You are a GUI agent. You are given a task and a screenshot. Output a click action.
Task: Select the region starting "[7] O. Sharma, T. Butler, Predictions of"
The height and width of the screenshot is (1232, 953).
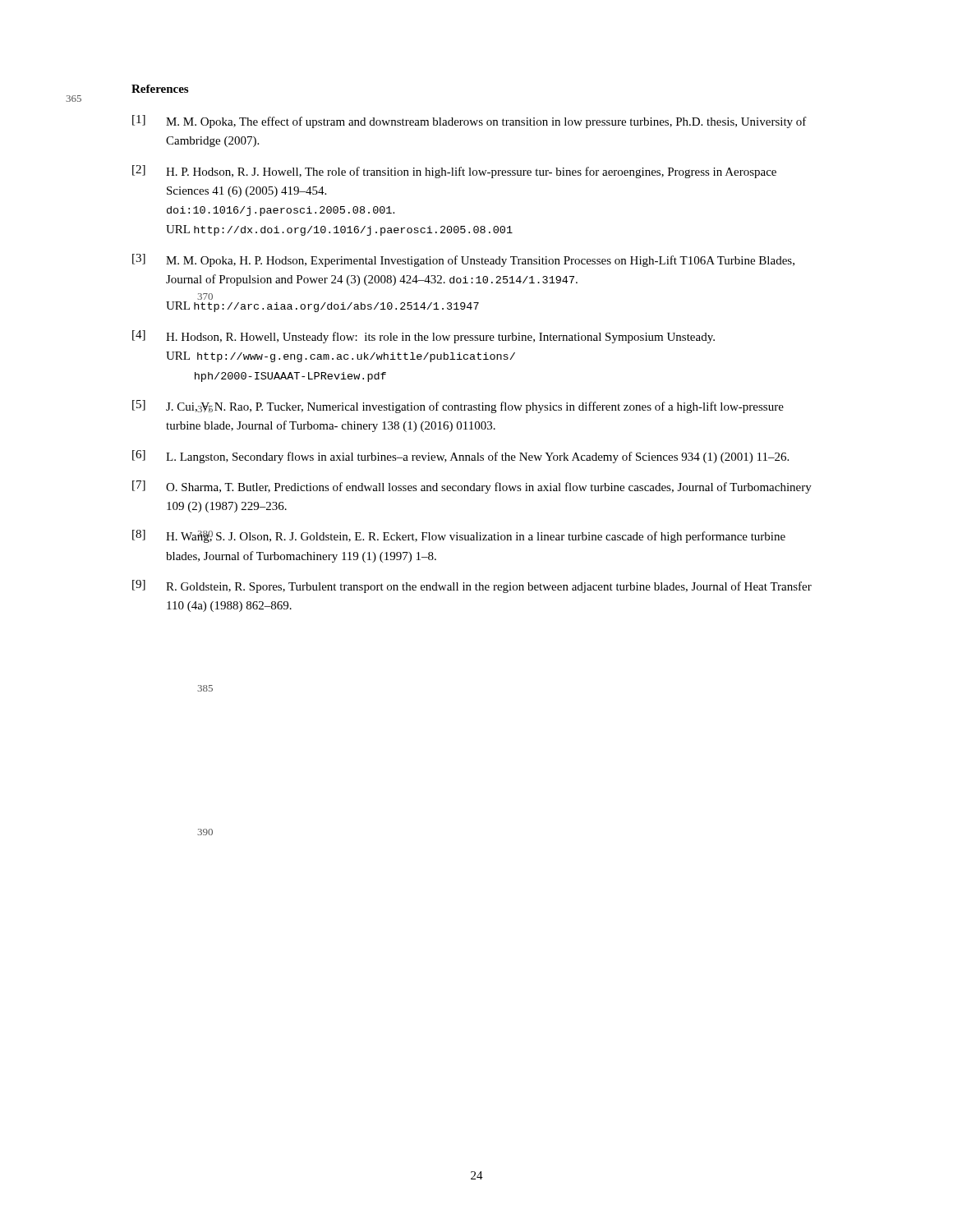(476, 497)
